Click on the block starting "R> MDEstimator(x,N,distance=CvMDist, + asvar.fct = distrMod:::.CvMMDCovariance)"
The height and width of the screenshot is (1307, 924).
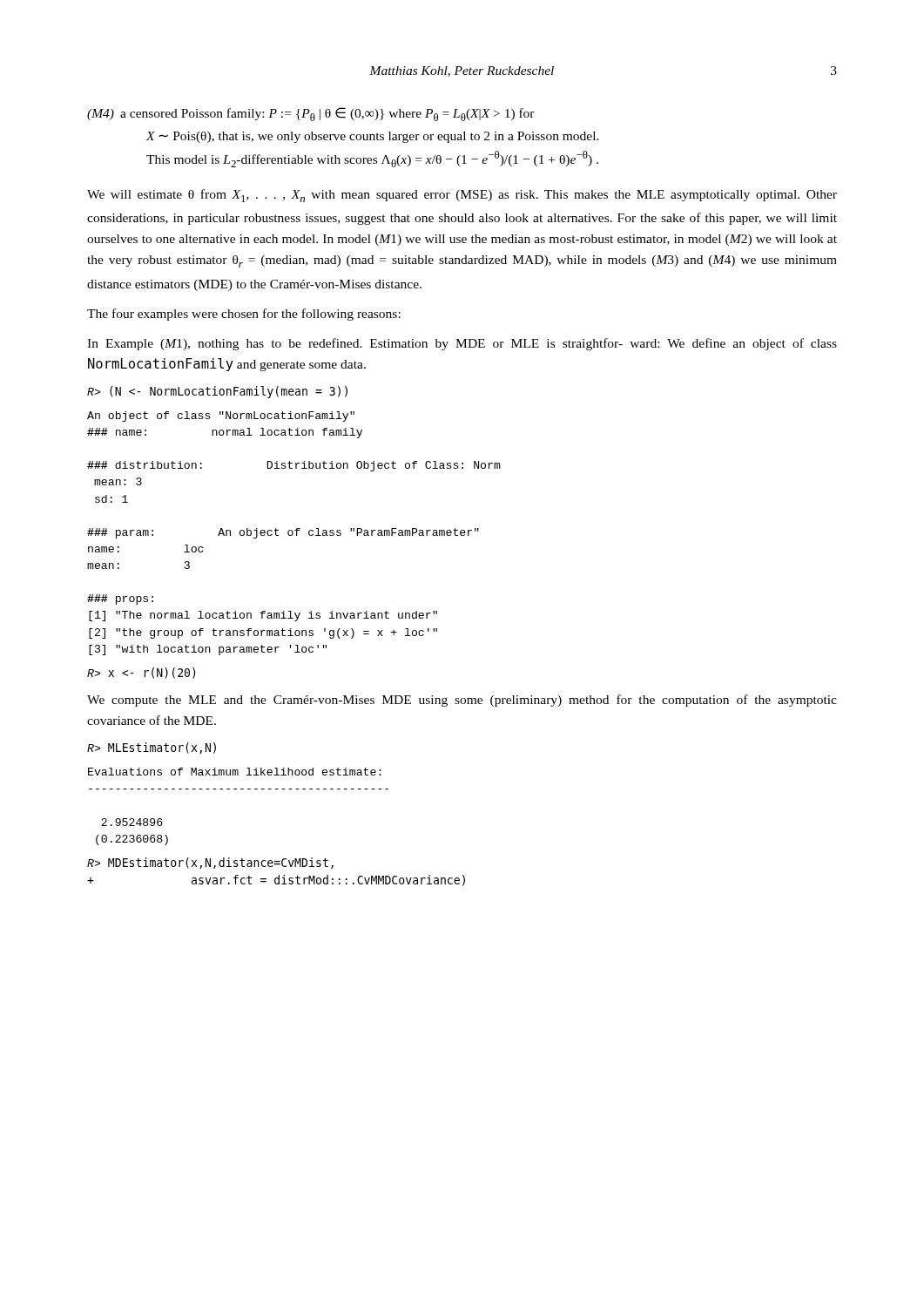(462, 872)
